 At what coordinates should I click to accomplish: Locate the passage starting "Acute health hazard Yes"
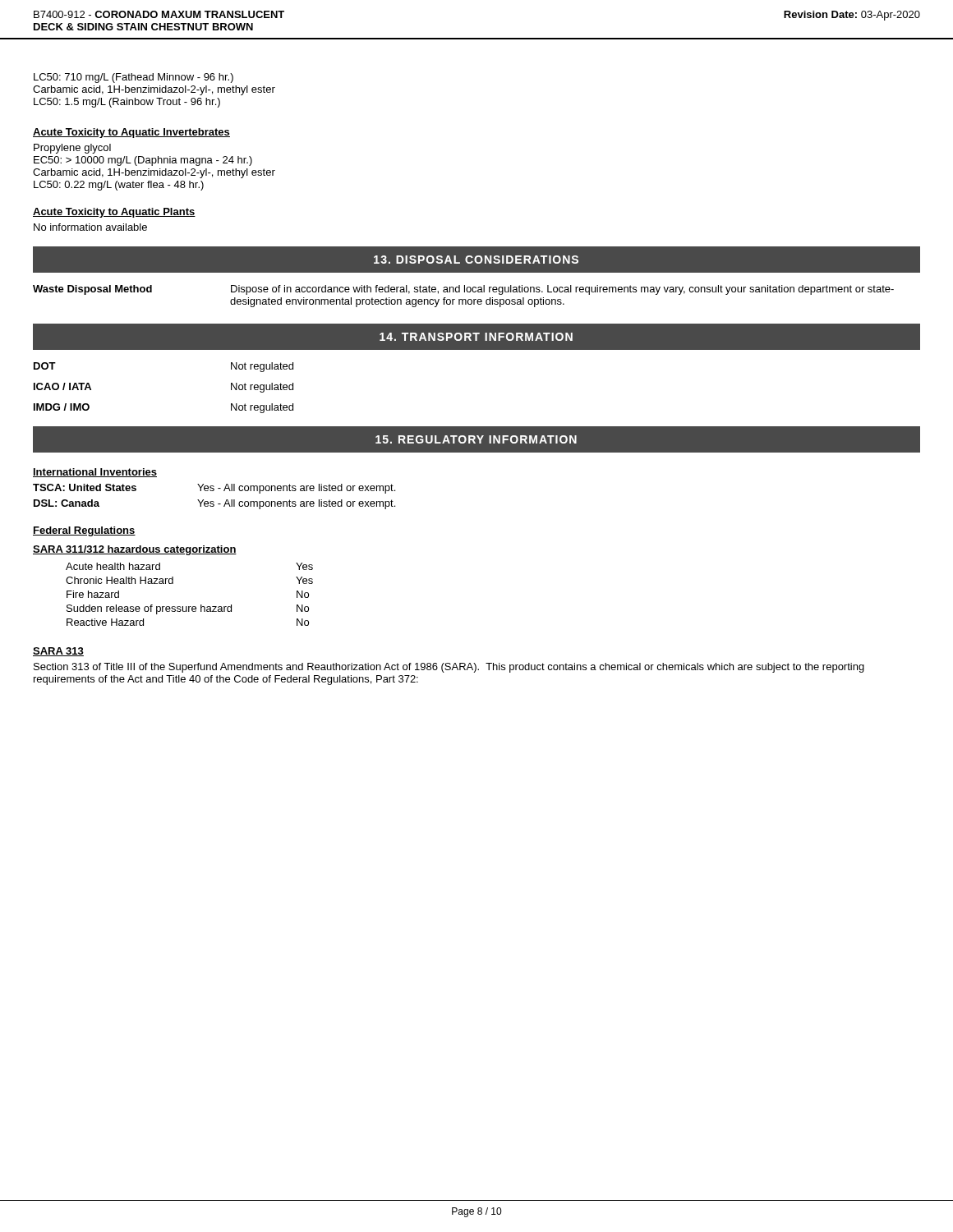pyautogui.click(x=189, y=566)
